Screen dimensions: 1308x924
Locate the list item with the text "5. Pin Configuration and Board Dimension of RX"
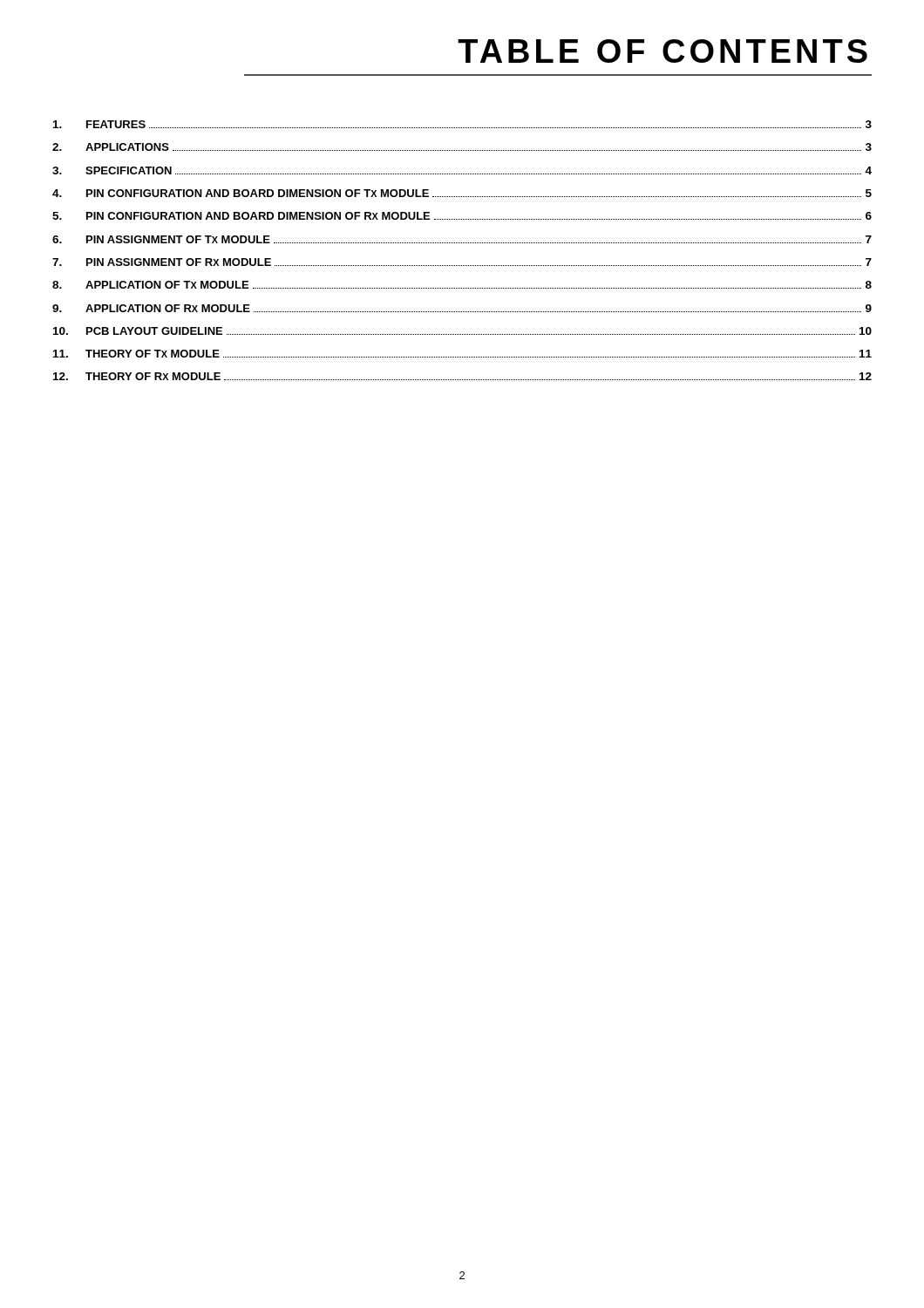click(x=462, y=217)
